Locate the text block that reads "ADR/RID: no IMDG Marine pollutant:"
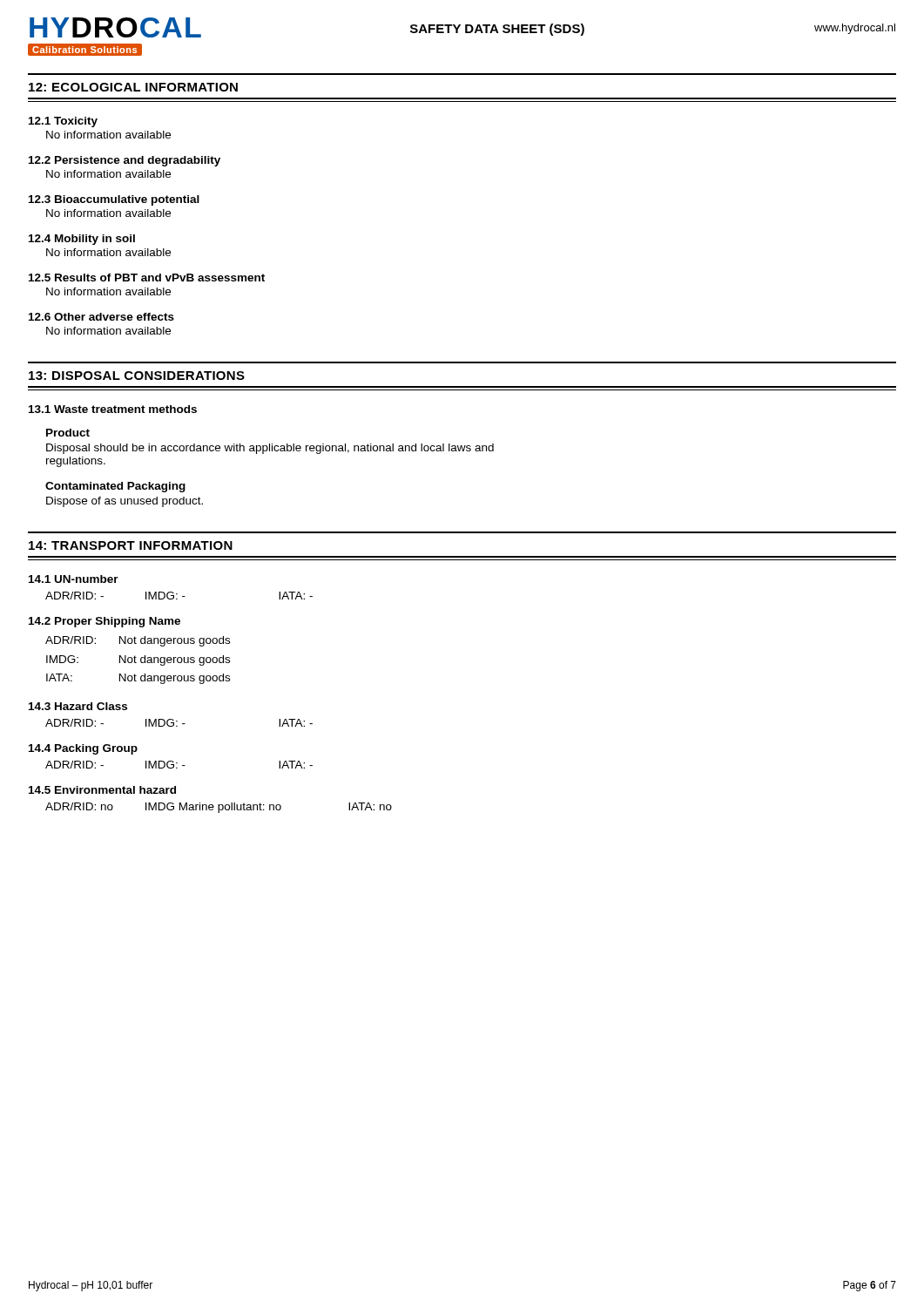The width and height of the screenshot is (924, 1307). (219, 806)
